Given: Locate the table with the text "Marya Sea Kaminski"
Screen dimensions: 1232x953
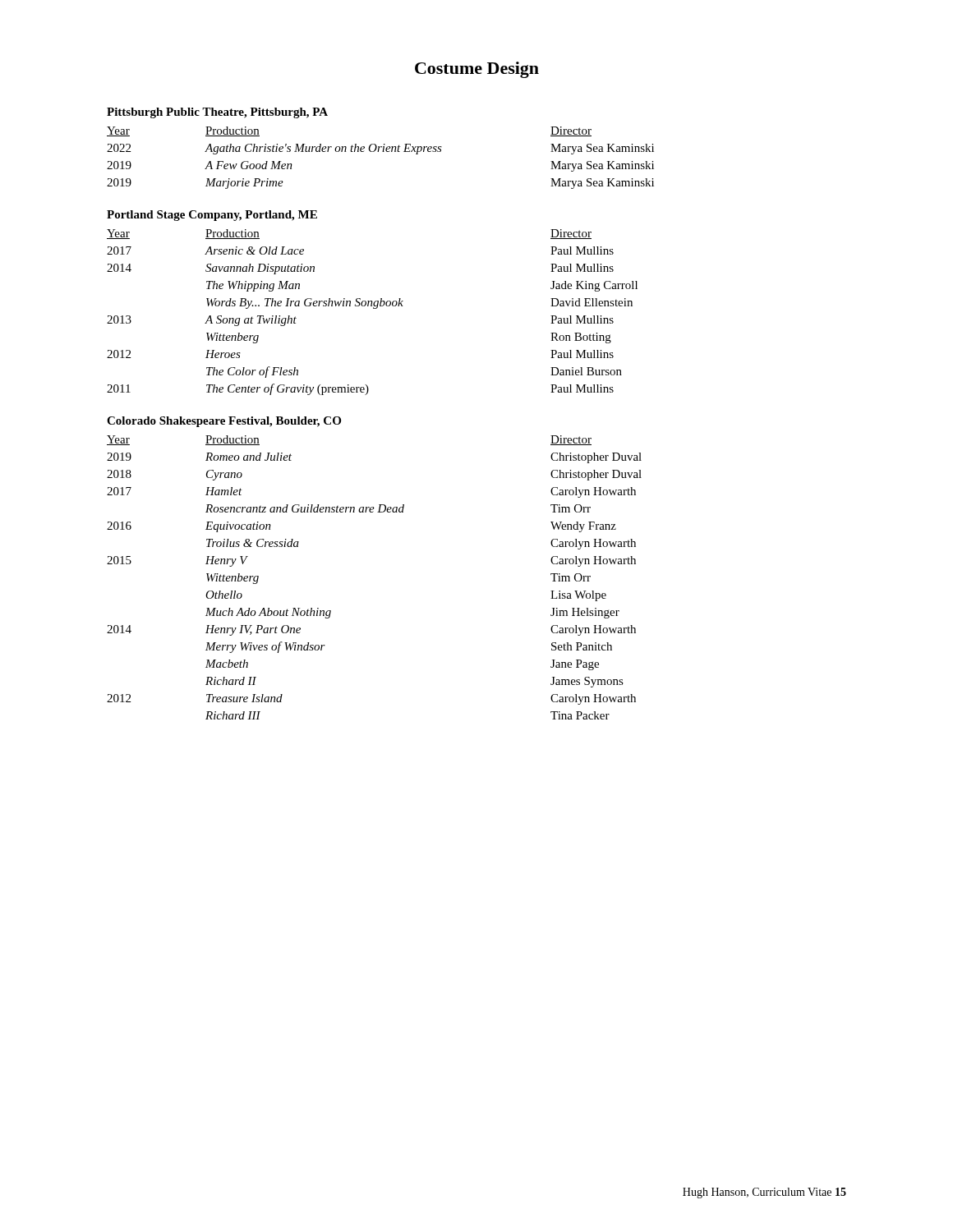Looking at the screenshot, I should (x=476, y=157).
